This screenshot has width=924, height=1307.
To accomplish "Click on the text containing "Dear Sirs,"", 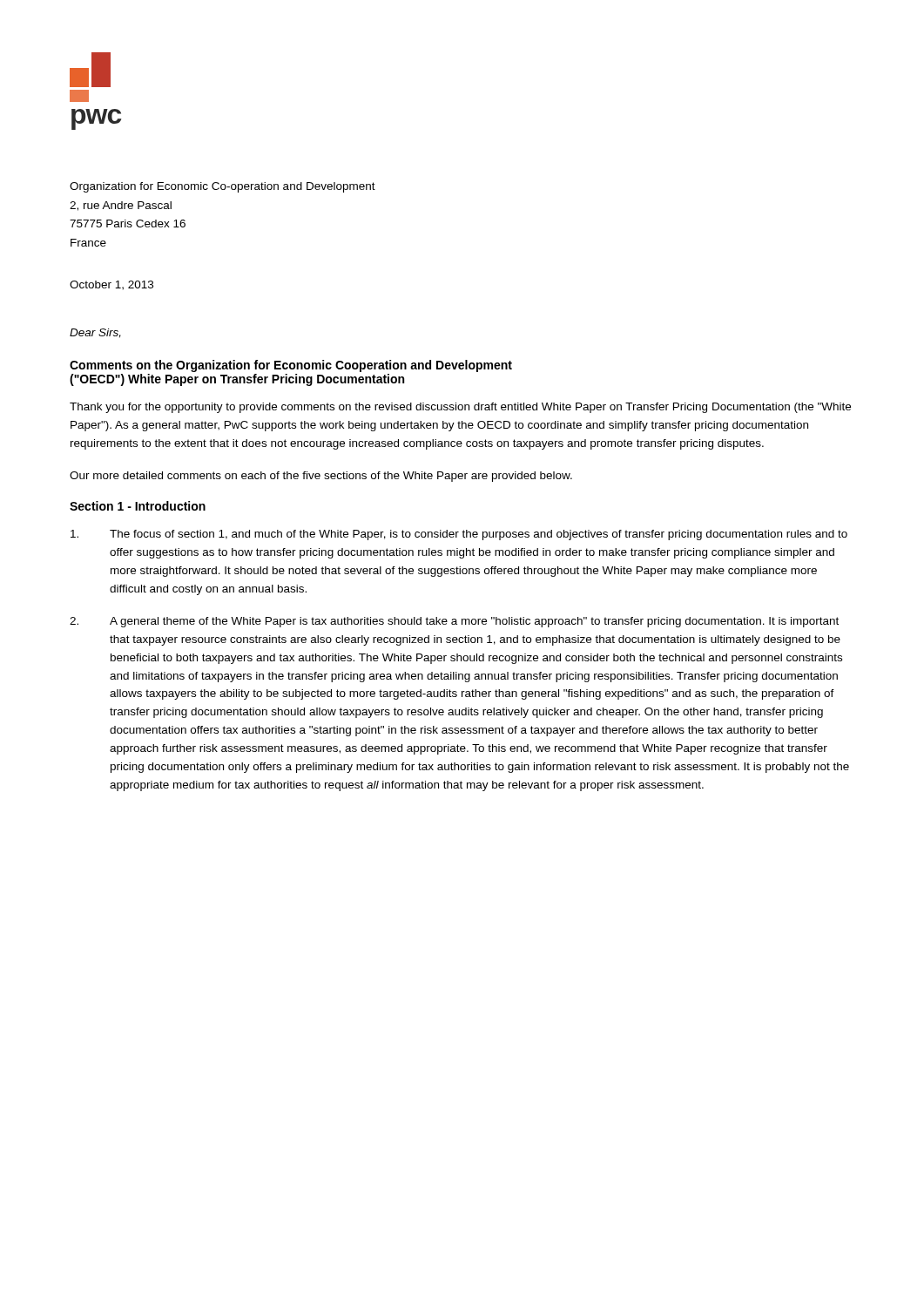I will coord(96,333).
